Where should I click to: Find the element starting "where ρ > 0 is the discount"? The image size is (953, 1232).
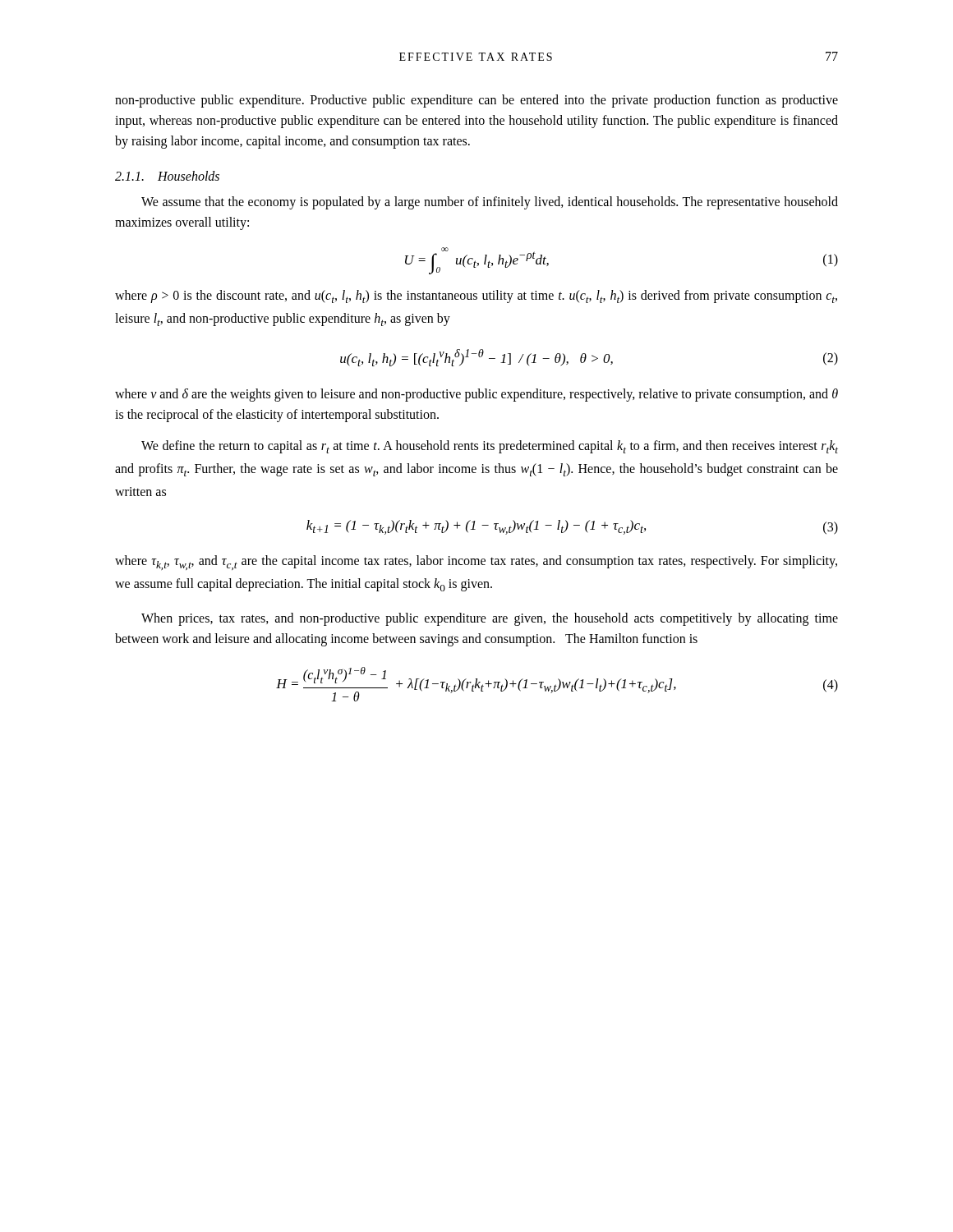pos(476,309)
